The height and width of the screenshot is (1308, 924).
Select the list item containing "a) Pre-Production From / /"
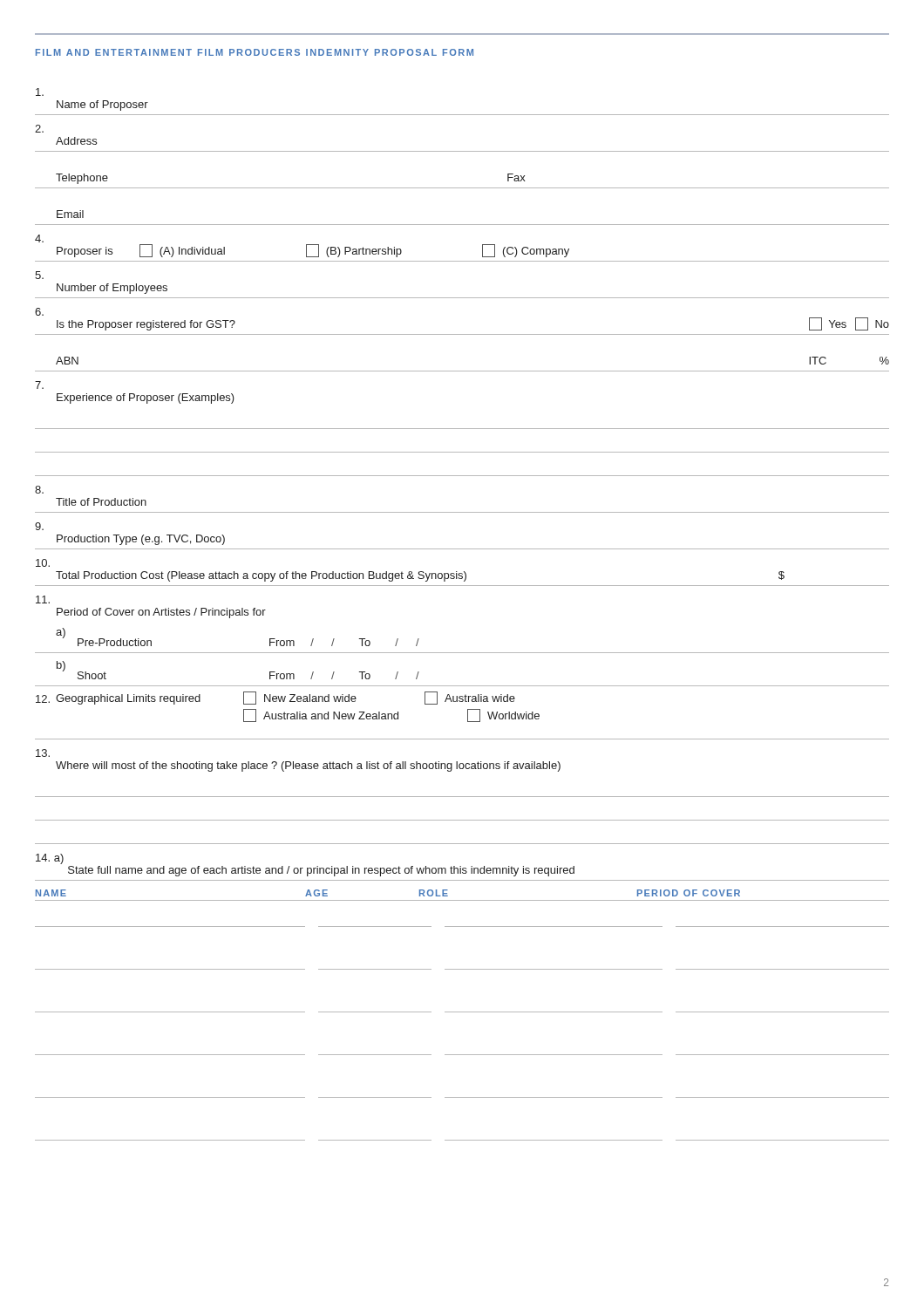point(102,639)
